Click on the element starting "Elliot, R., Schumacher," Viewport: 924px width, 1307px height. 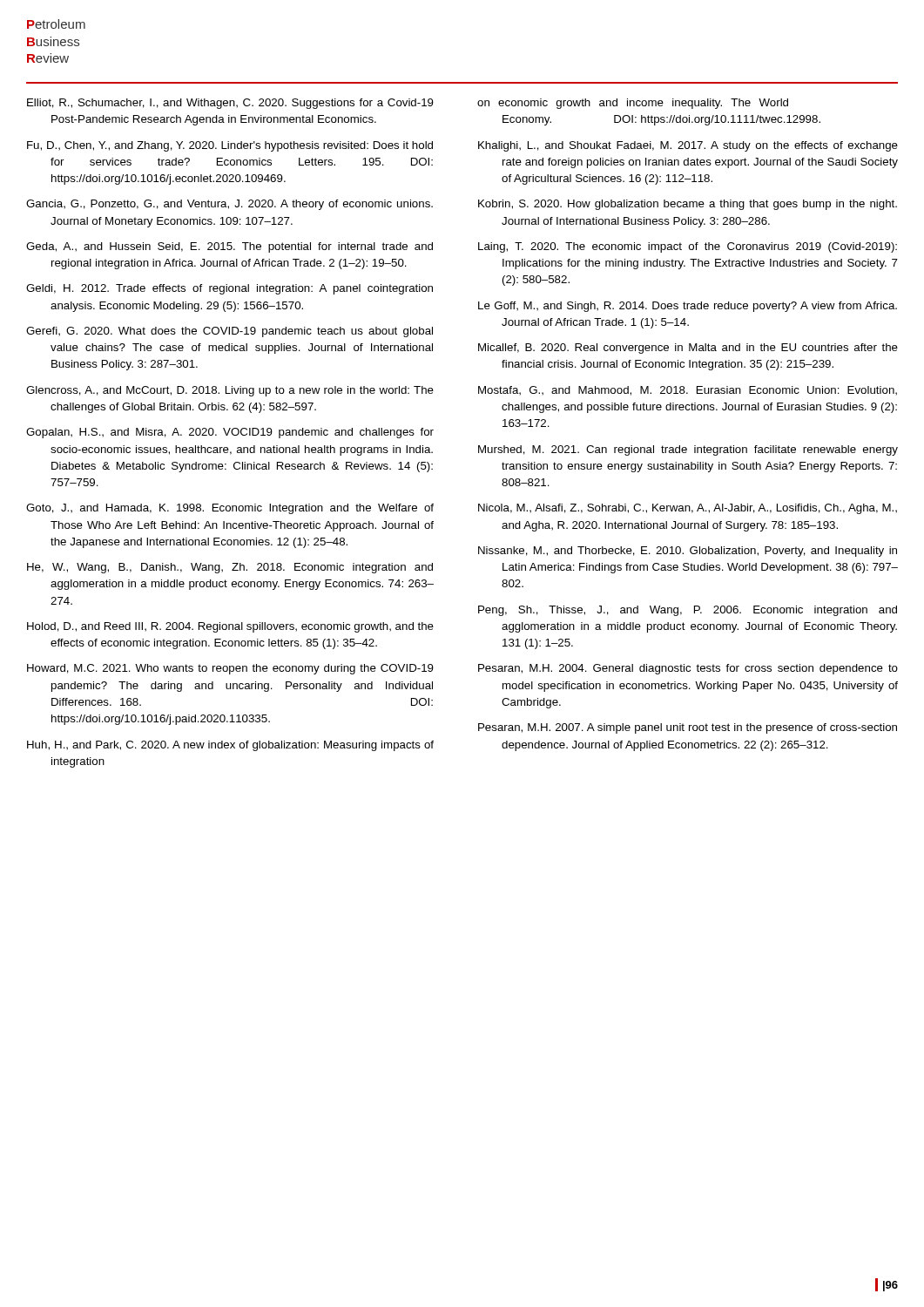click(x=230, y=111)
